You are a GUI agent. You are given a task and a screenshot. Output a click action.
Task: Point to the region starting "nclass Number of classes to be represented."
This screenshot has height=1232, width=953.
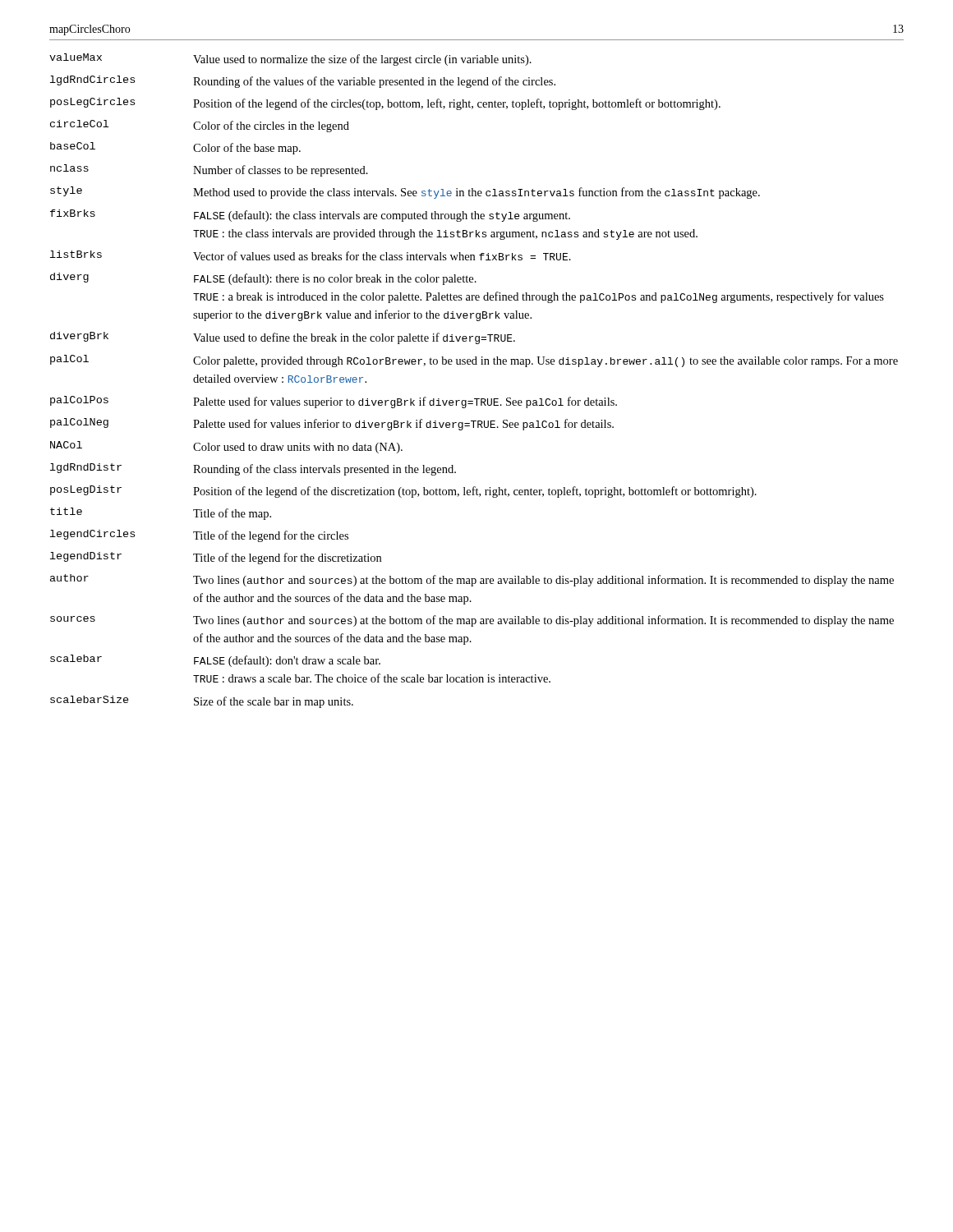click(x=209, y=170)
